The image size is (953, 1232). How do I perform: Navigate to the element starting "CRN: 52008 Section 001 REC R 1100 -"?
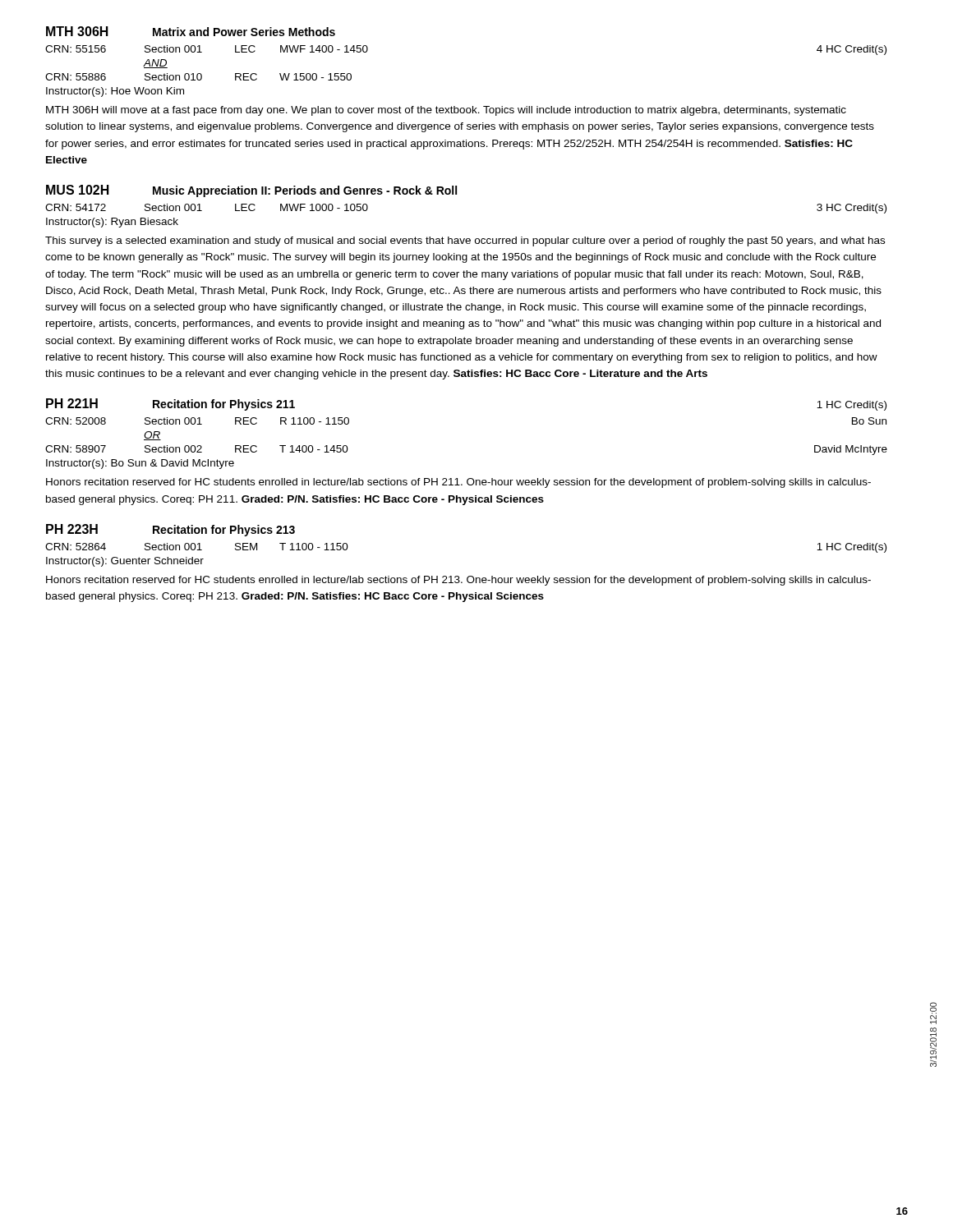tap(78, 420)
